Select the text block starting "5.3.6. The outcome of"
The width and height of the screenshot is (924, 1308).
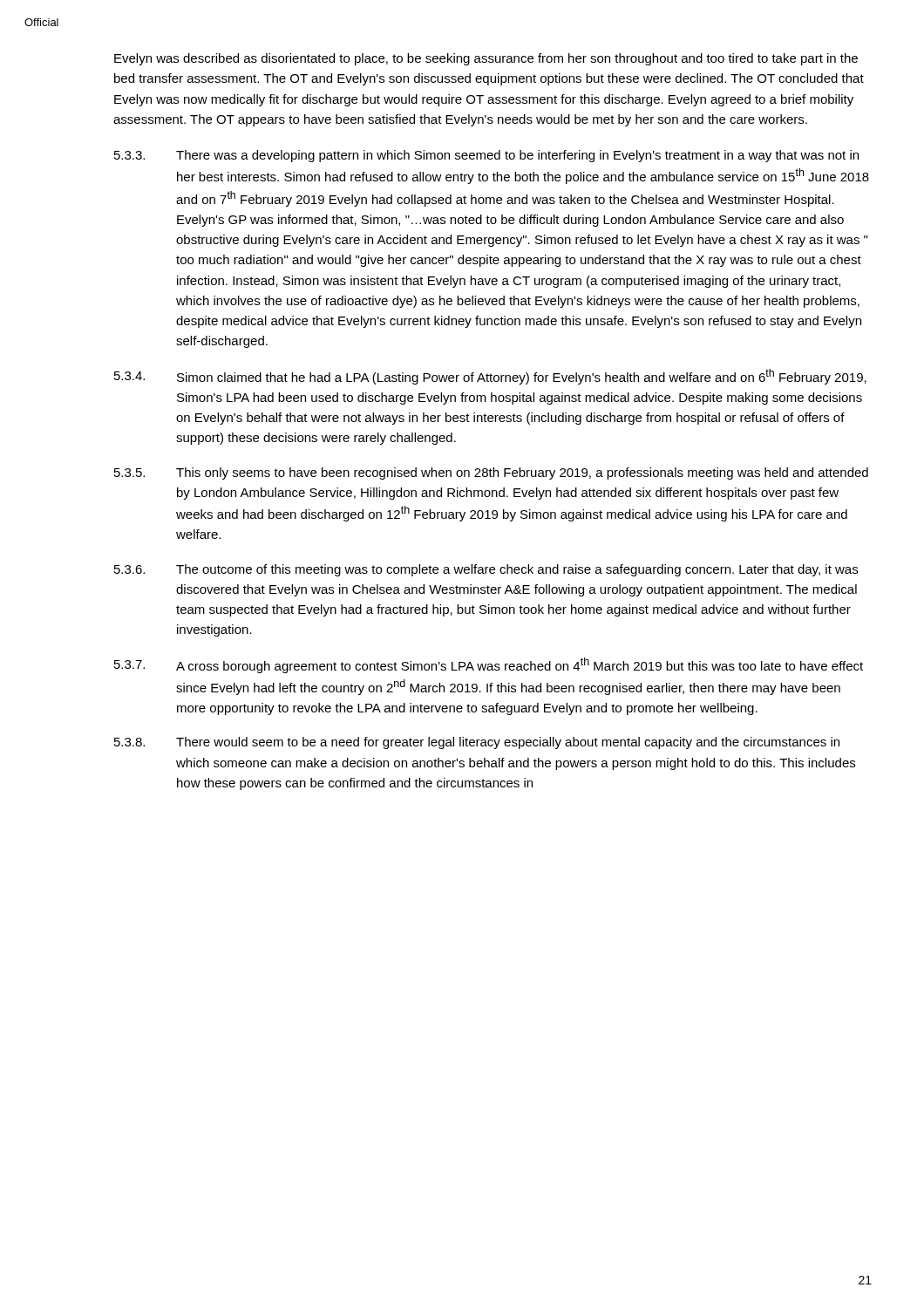point(492,599)
